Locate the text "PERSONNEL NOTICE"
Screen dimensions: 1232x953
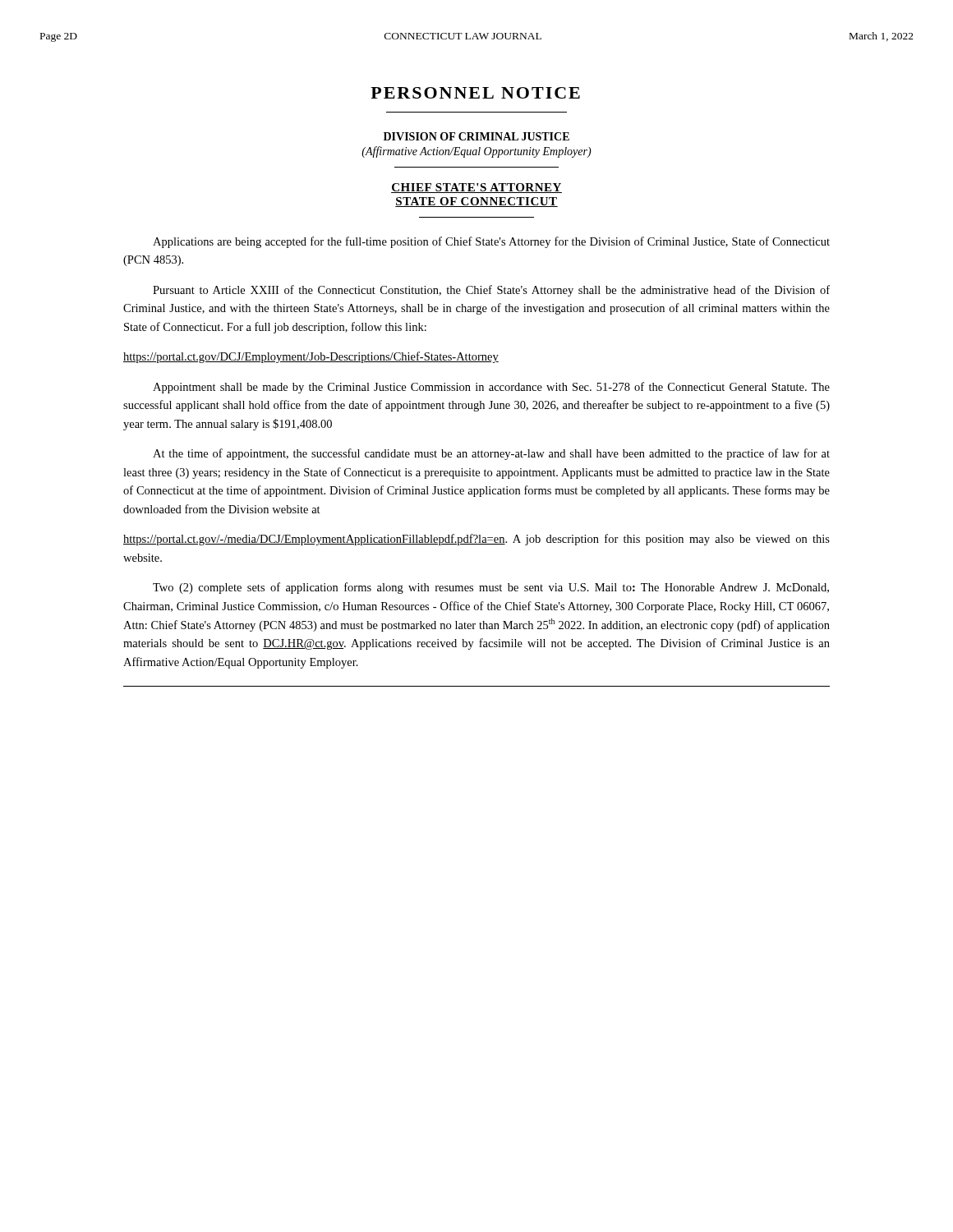point(476,92)
